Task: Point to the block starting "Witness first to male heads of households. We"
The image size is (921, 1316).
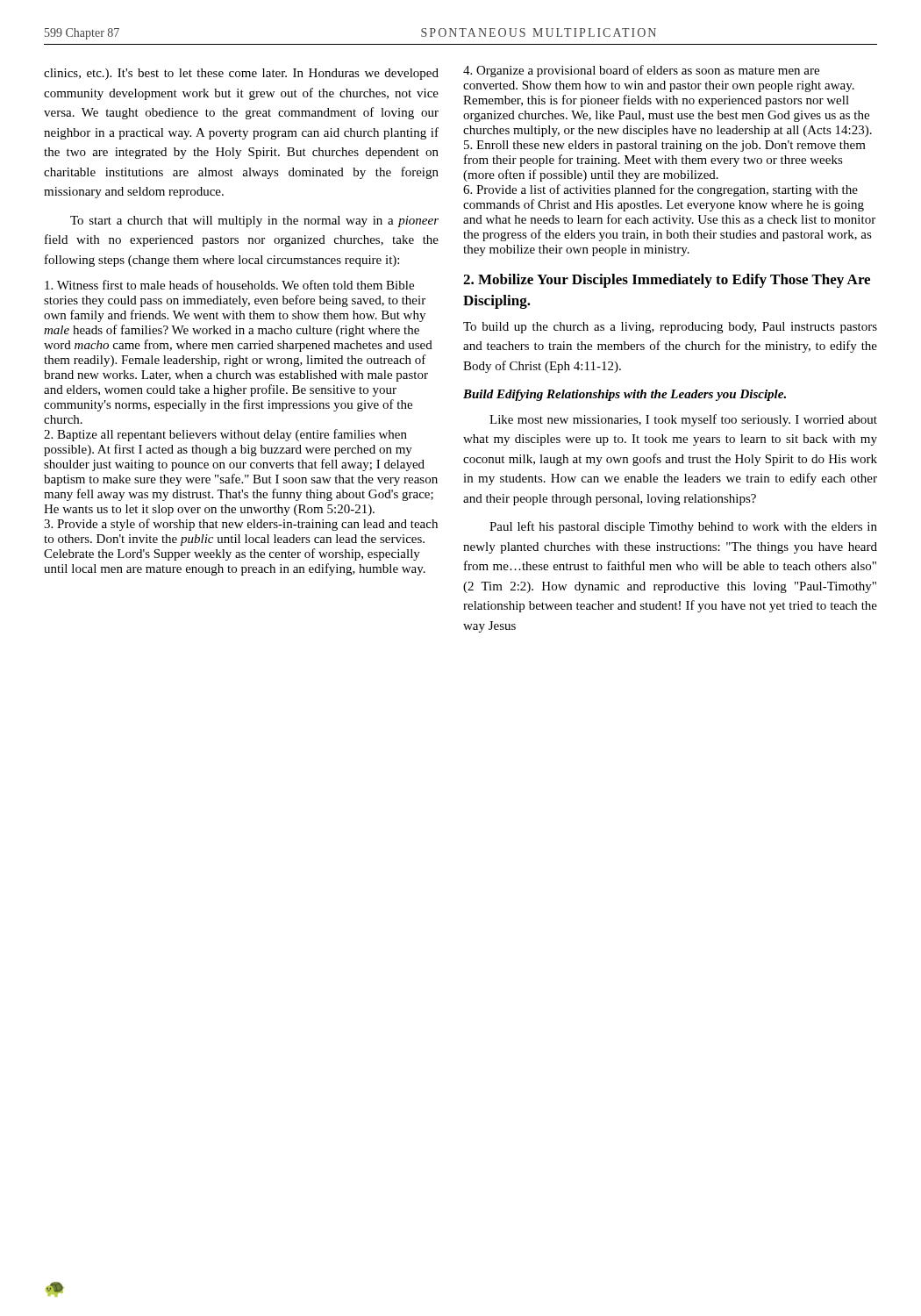Action: 241,353
